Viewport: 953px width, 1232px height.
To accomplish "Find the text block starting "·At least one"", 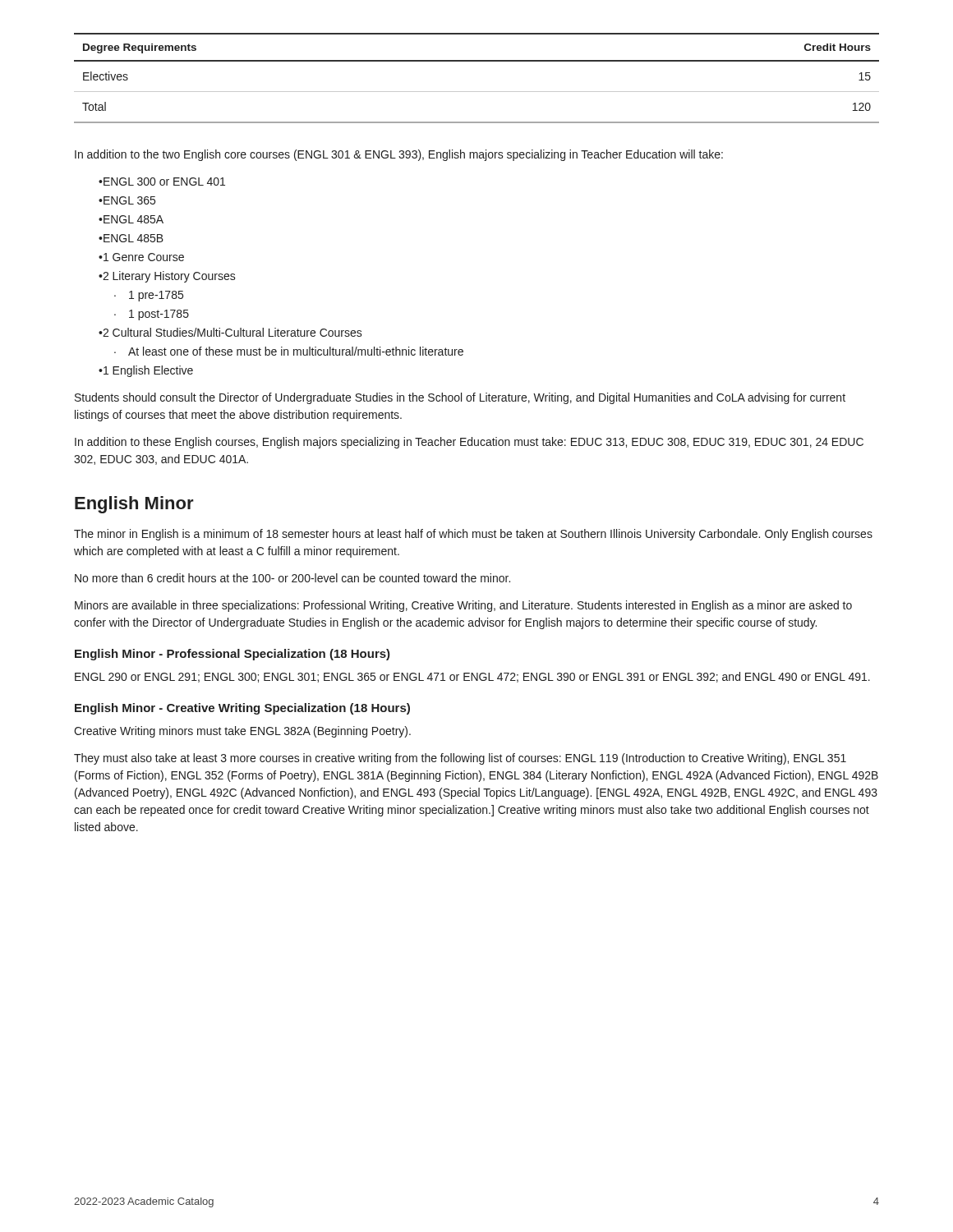I will click(x=289, y=352).
